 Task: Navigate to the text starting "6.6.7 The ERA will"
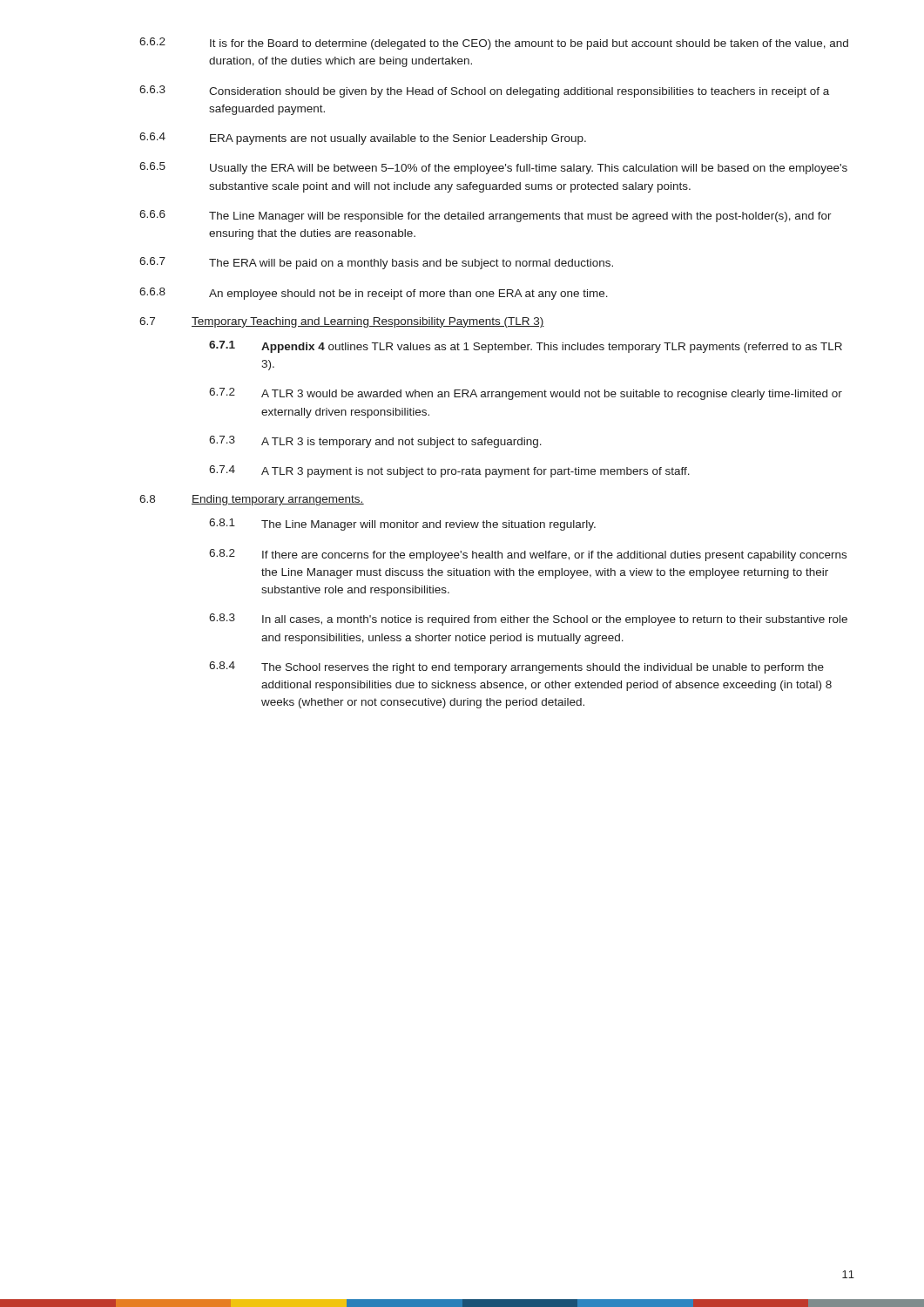pyautogui.click(x=497, y=263)
